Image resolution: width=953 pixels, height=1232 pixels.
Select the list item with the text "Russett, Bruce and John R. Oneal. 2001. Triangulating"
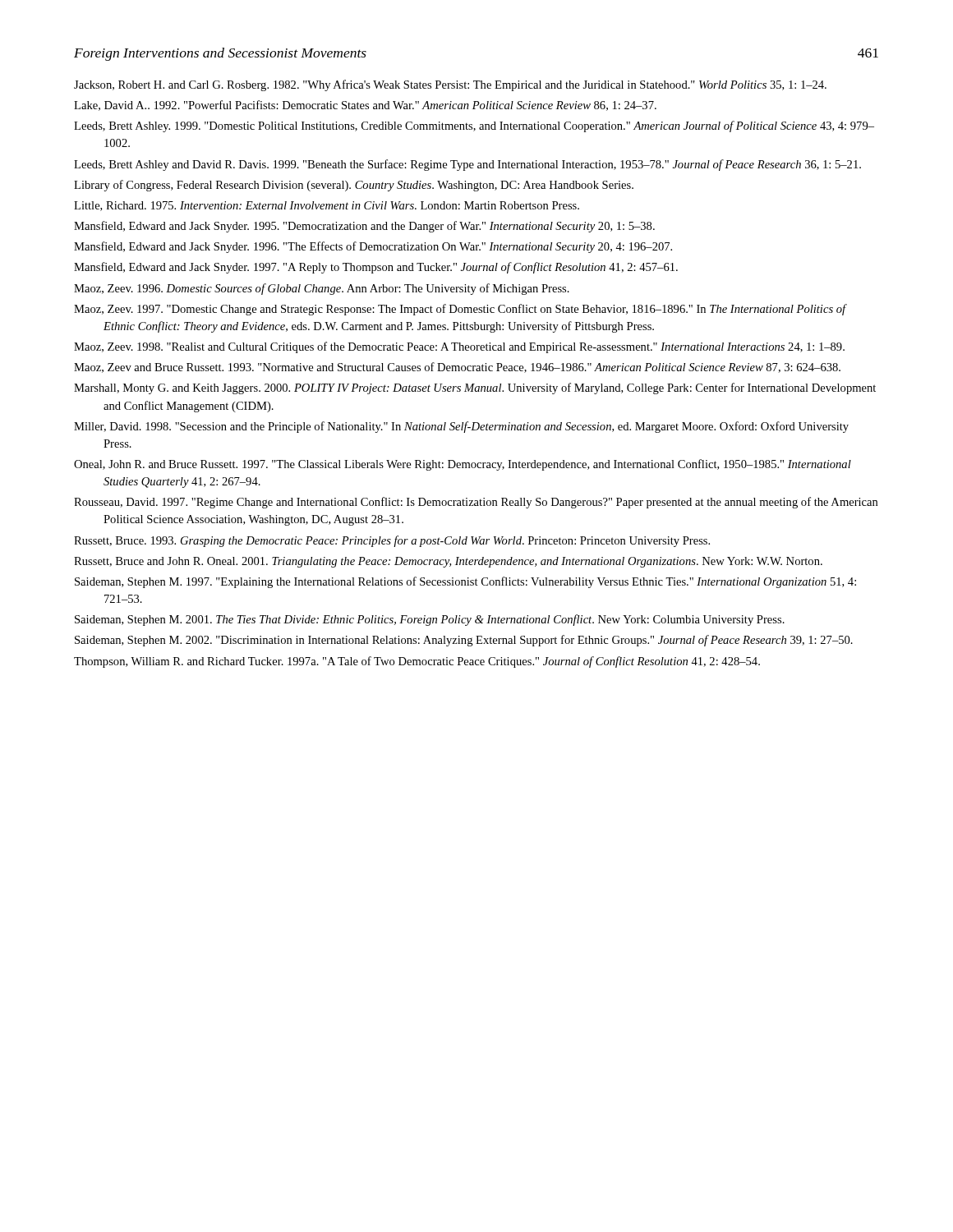click(448, 561)
